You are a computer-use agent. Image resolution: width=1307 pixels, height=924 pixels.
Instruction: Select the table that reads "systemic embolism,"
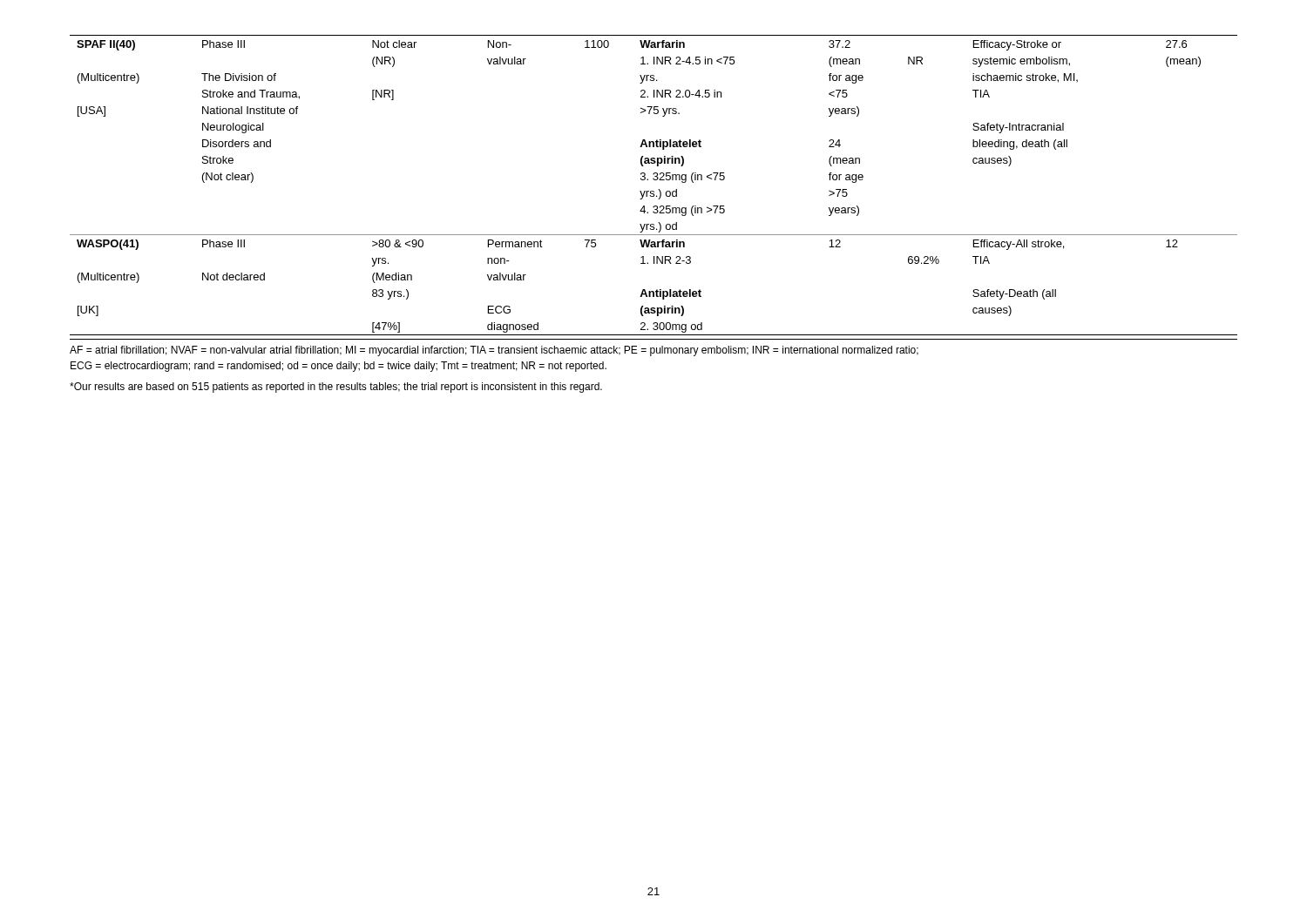(x=654, y=185)
